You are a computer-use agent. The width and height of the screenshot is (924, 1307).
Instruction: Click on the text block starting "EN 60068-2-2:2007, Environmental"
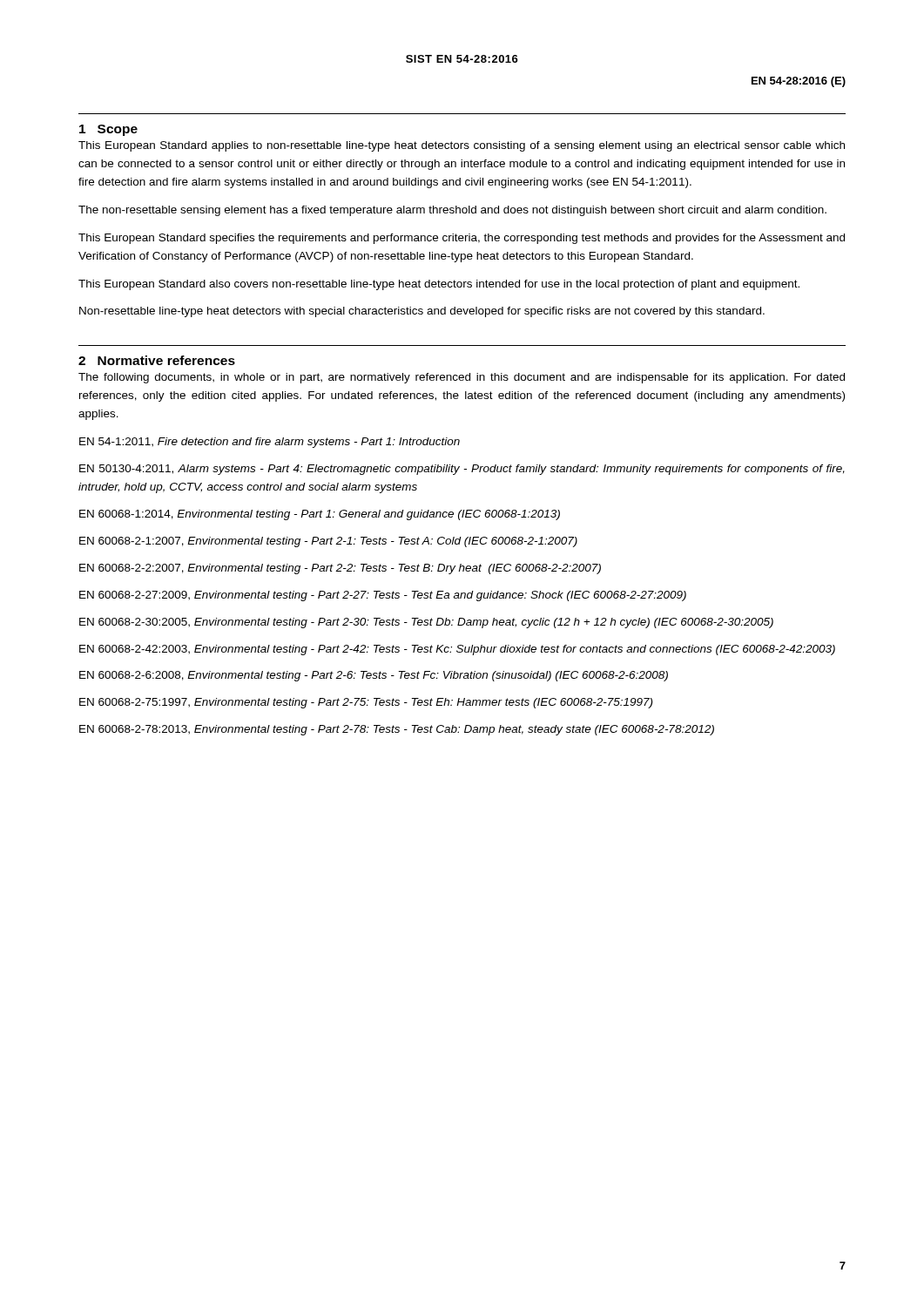pyautogui.click(x=340, y=567)
